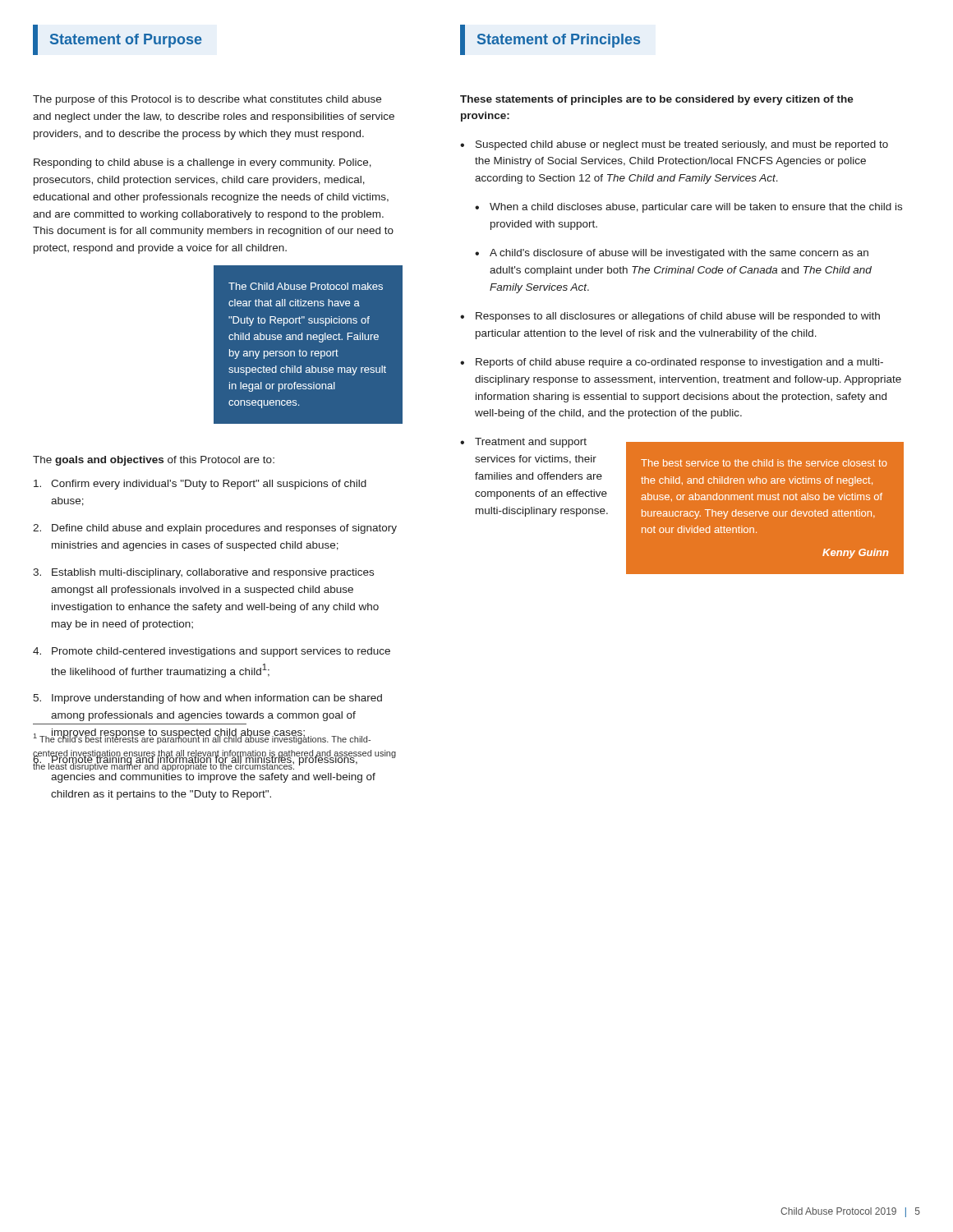Find the list item with the text "3. Establish multi-disciplinary, collaborative"
This screenshot has width=953, height=1232.
pyautogui.click(x=218, y=599)
